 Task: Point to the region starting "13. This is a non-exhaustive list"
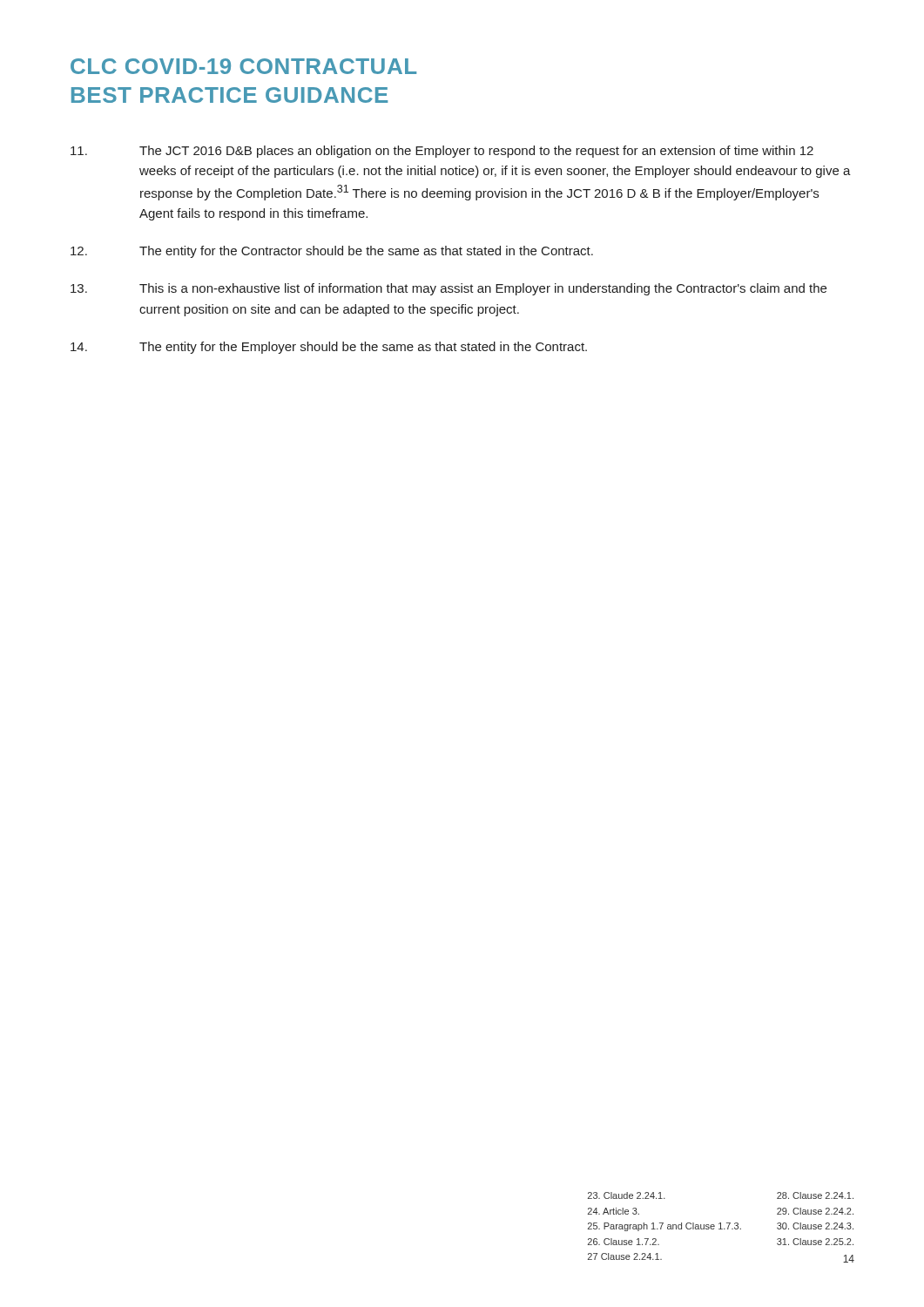tap(462, 298)
